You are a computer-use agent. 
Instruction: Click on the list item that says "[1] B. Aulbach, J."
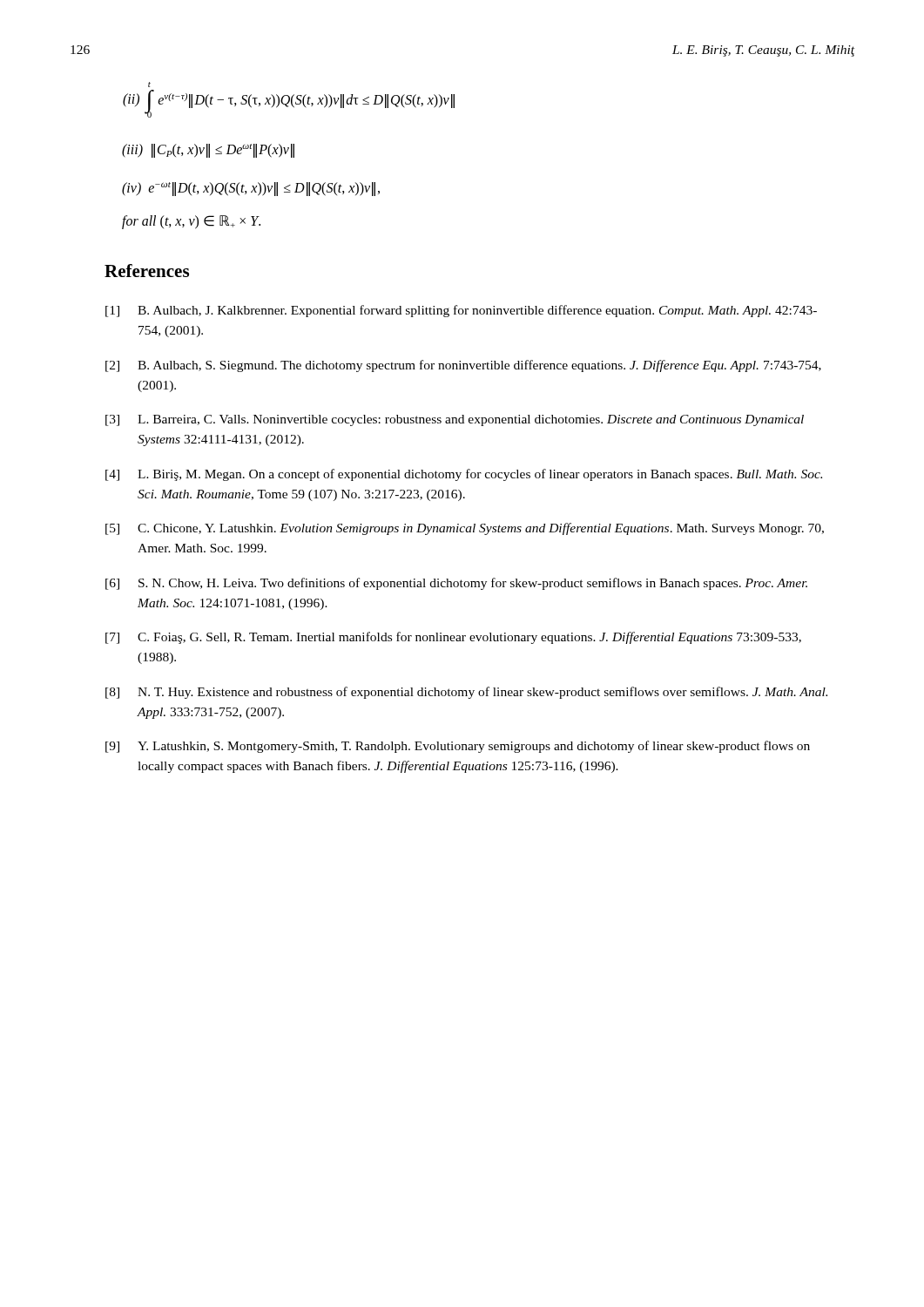[x=471, y=320]
